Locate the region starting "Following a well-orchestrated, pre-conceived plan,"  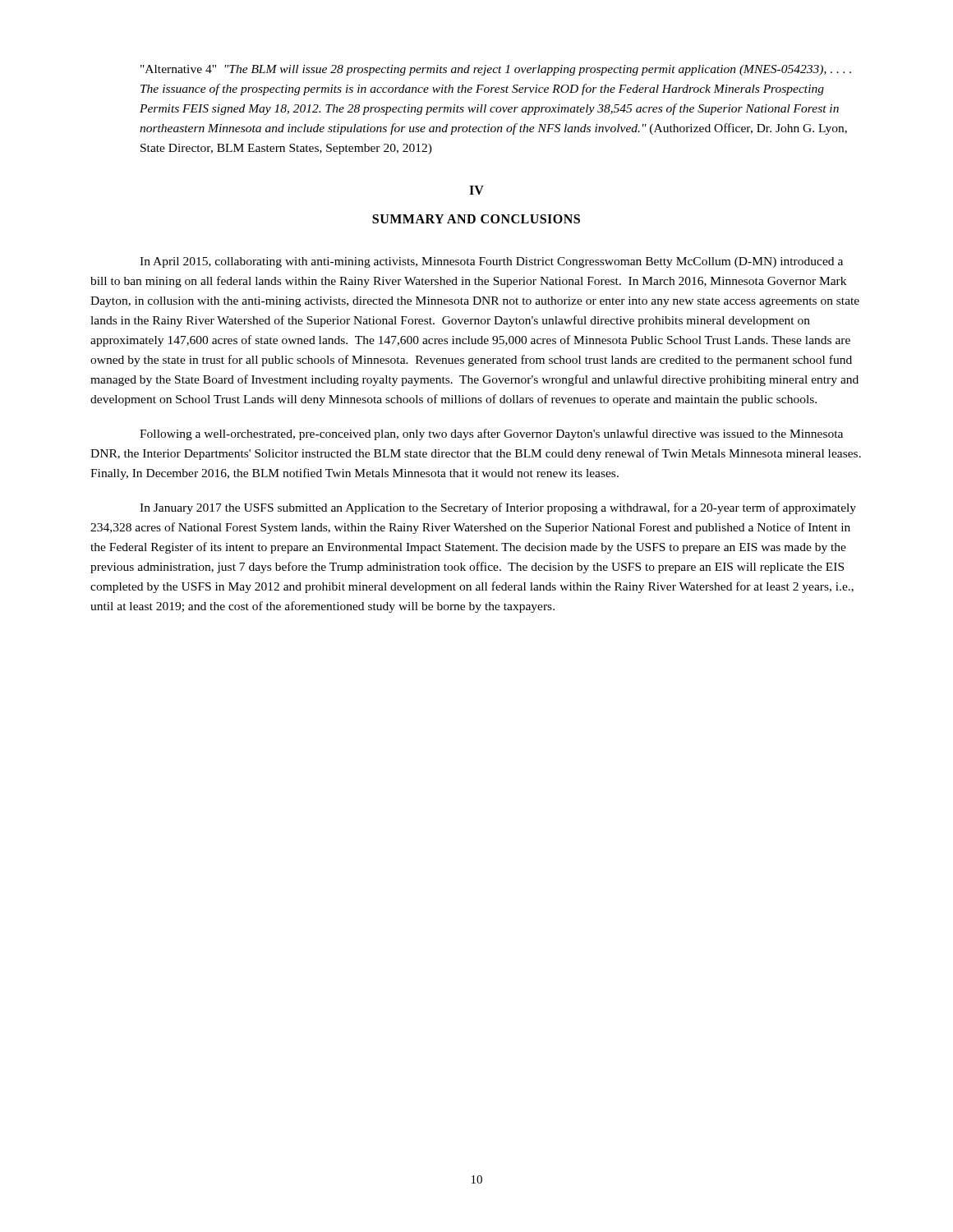tap(476, 453)
